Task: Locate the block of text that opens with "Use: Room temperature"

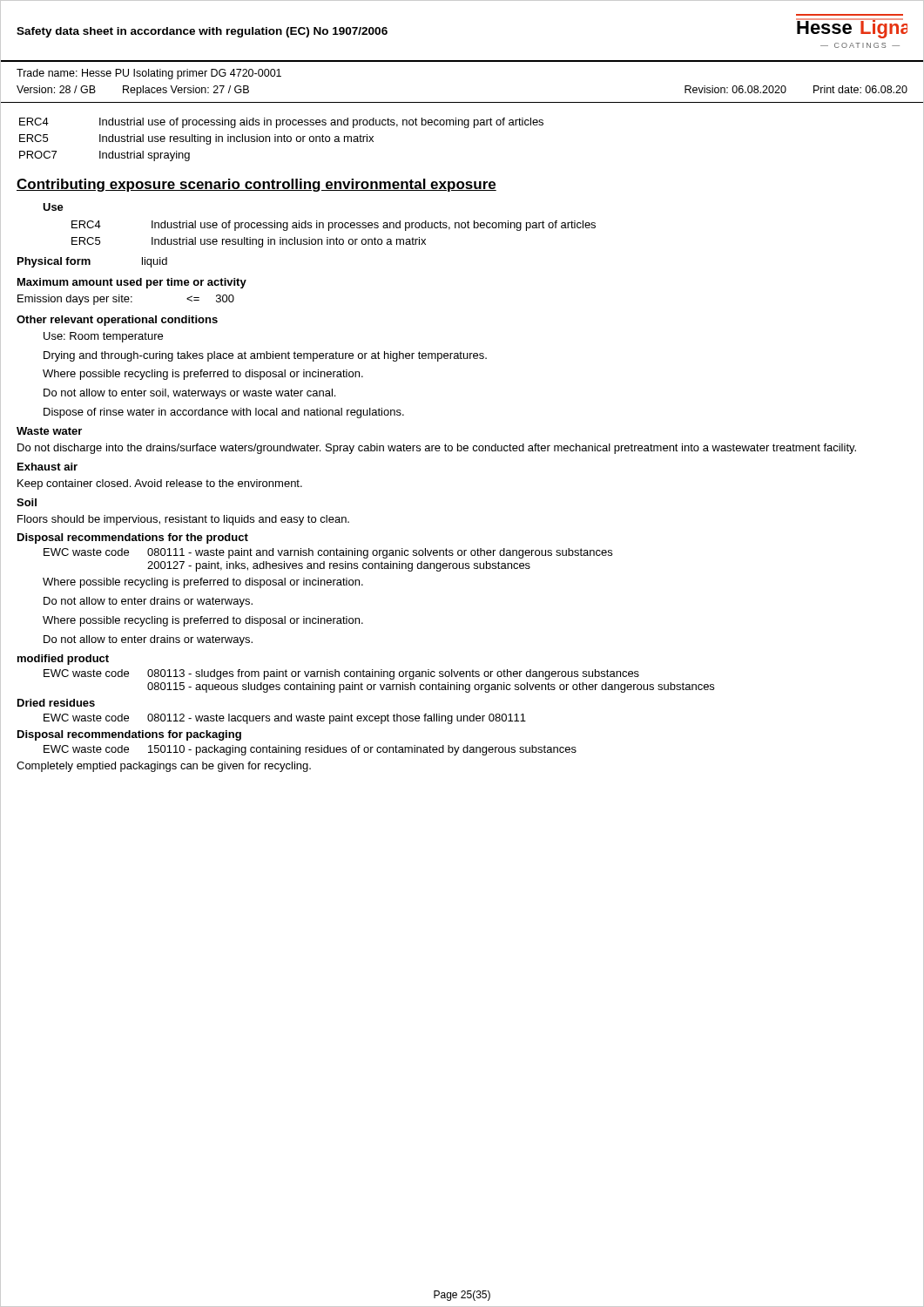Action: 103,337
